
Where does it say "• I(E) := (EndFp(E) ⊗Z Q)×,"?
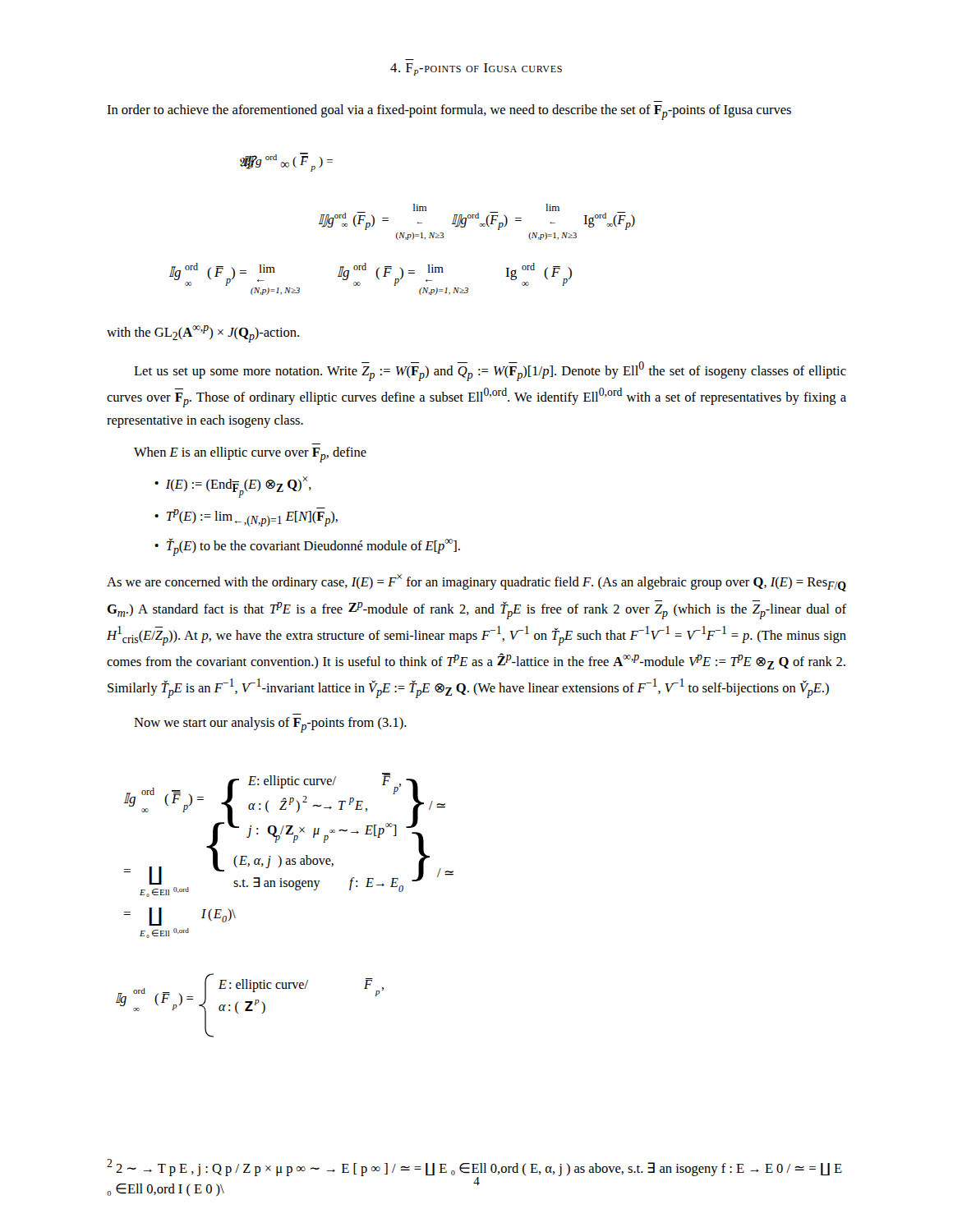pyautogui.click(x=233, y=485)
